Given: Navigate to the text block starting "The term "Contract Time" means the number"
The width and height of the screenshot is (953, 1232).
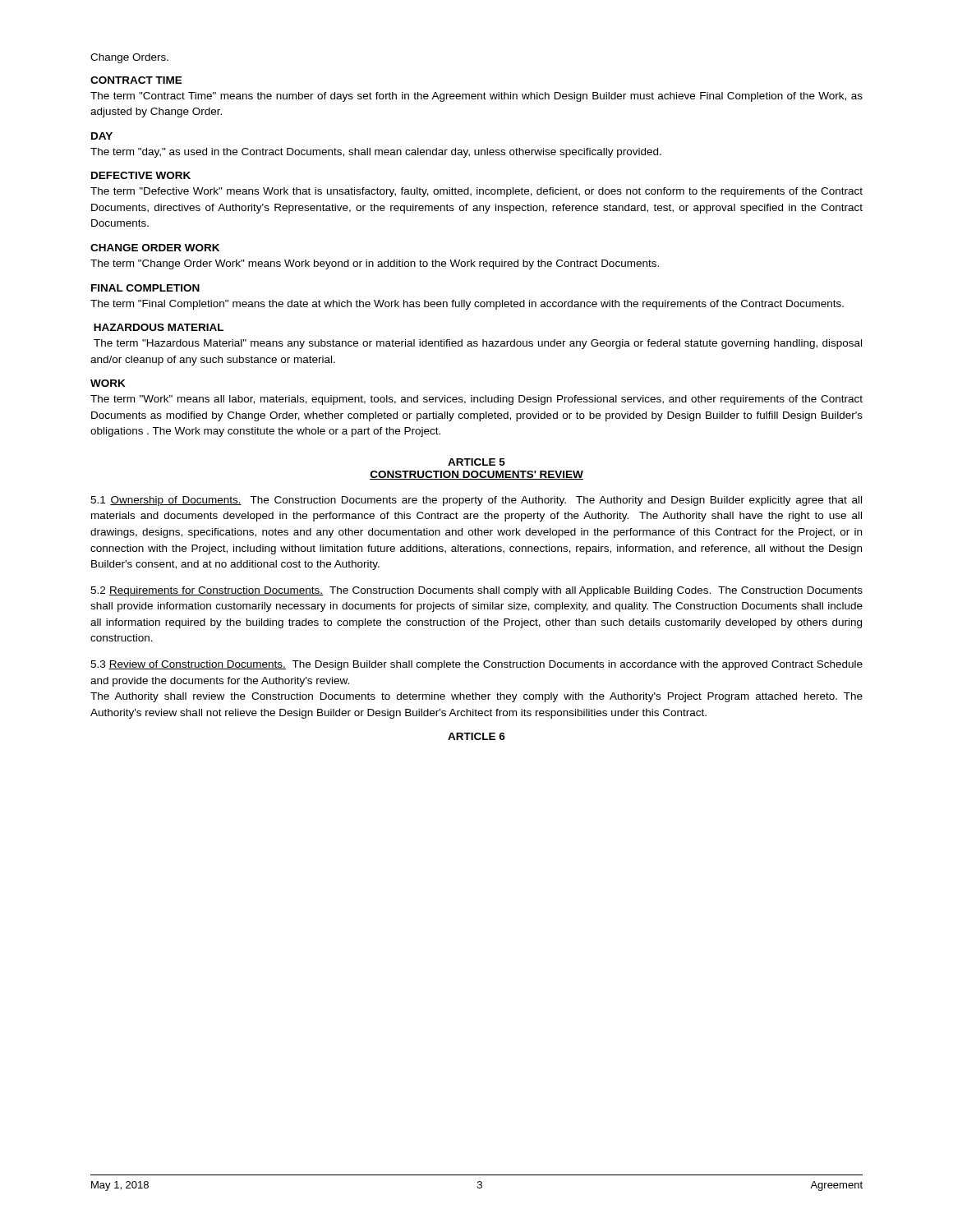Looking at the screenshot, I should click(x=476, y=104).
